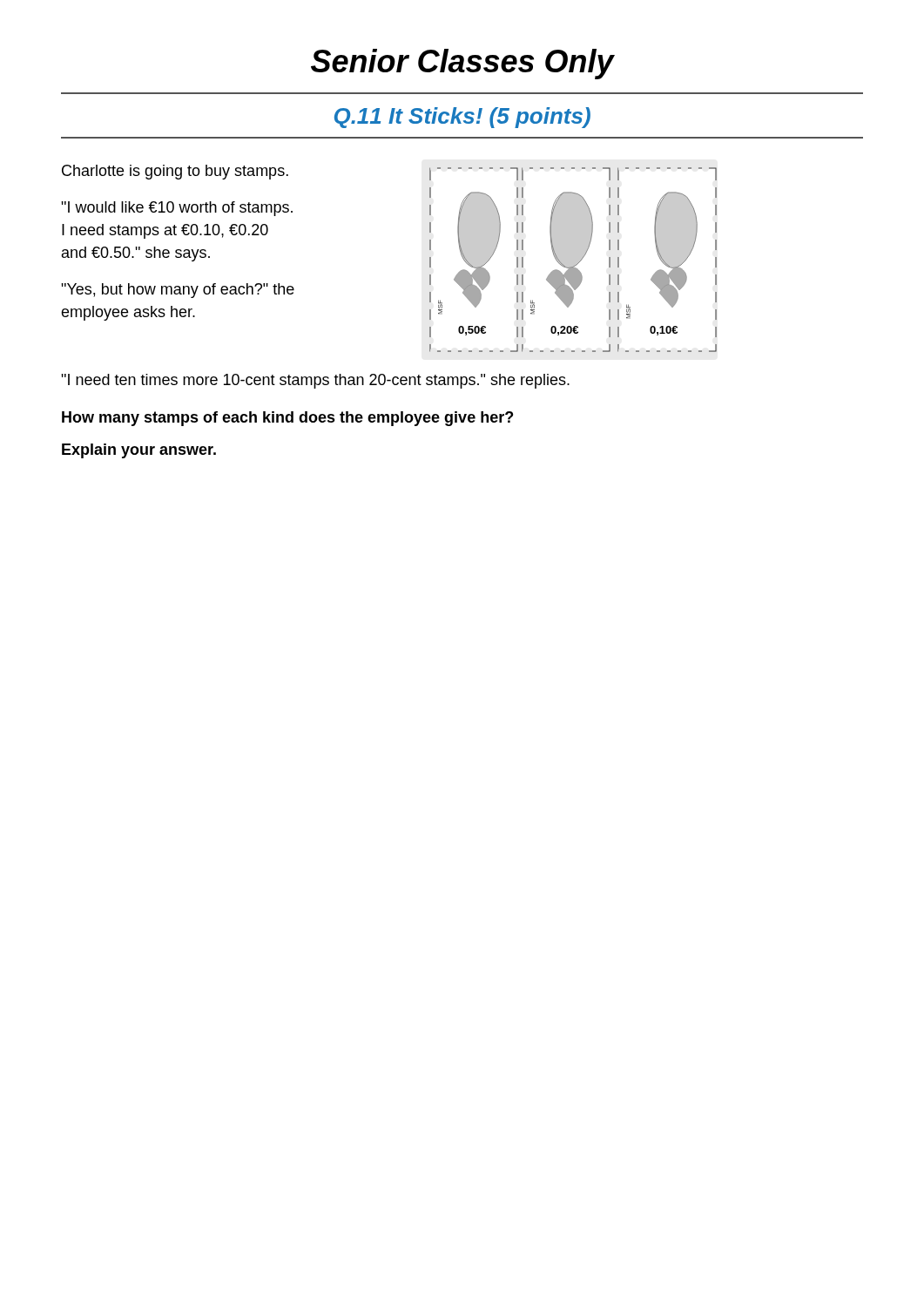Locate the block starting "How many stamps of"
The height and width of the screenshot is (1307, 924).
click(462, 418)
